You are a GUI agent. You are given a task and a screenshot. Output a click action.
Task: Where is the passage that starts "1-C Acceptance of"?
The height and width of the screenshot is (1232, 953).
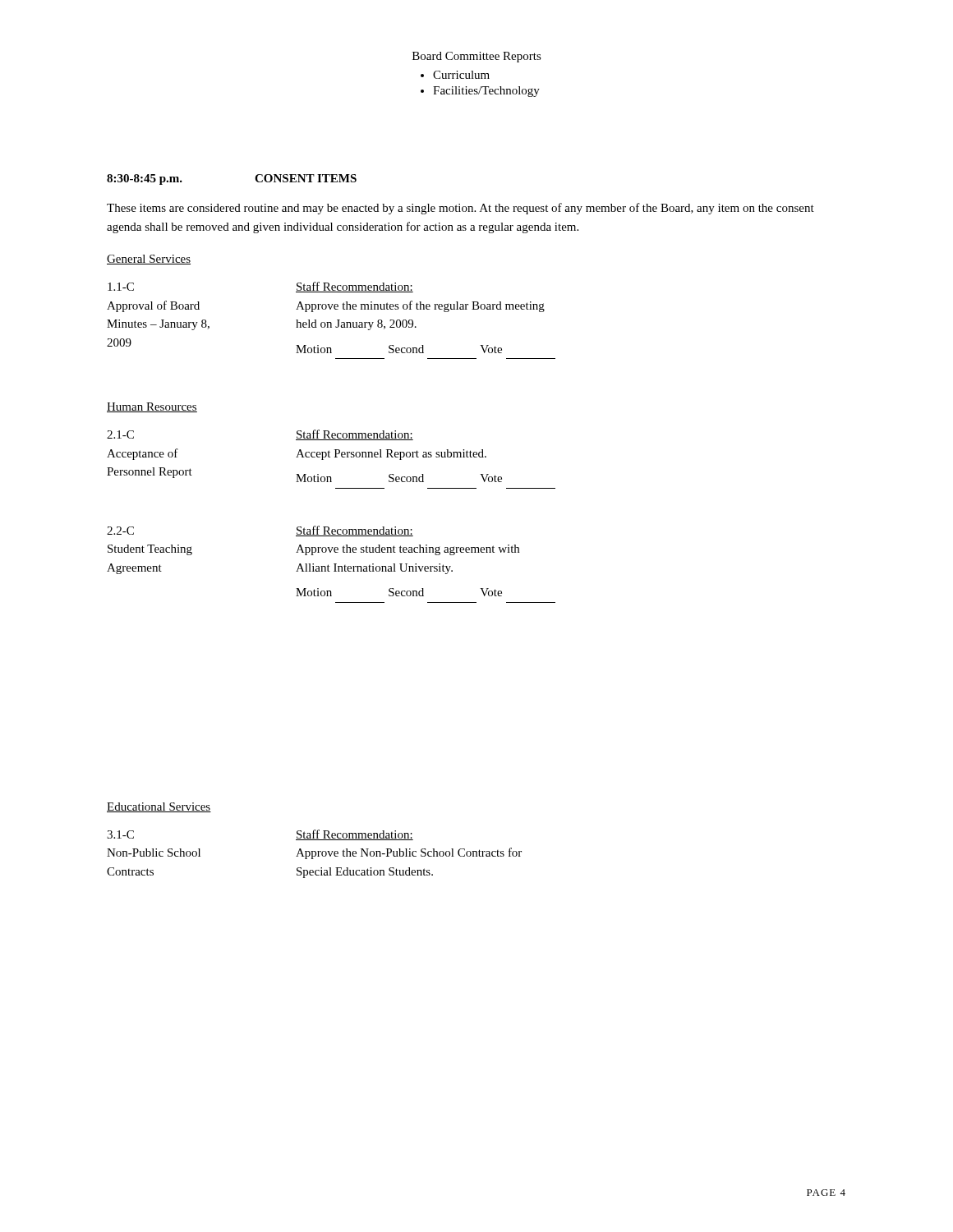point(476,457)
